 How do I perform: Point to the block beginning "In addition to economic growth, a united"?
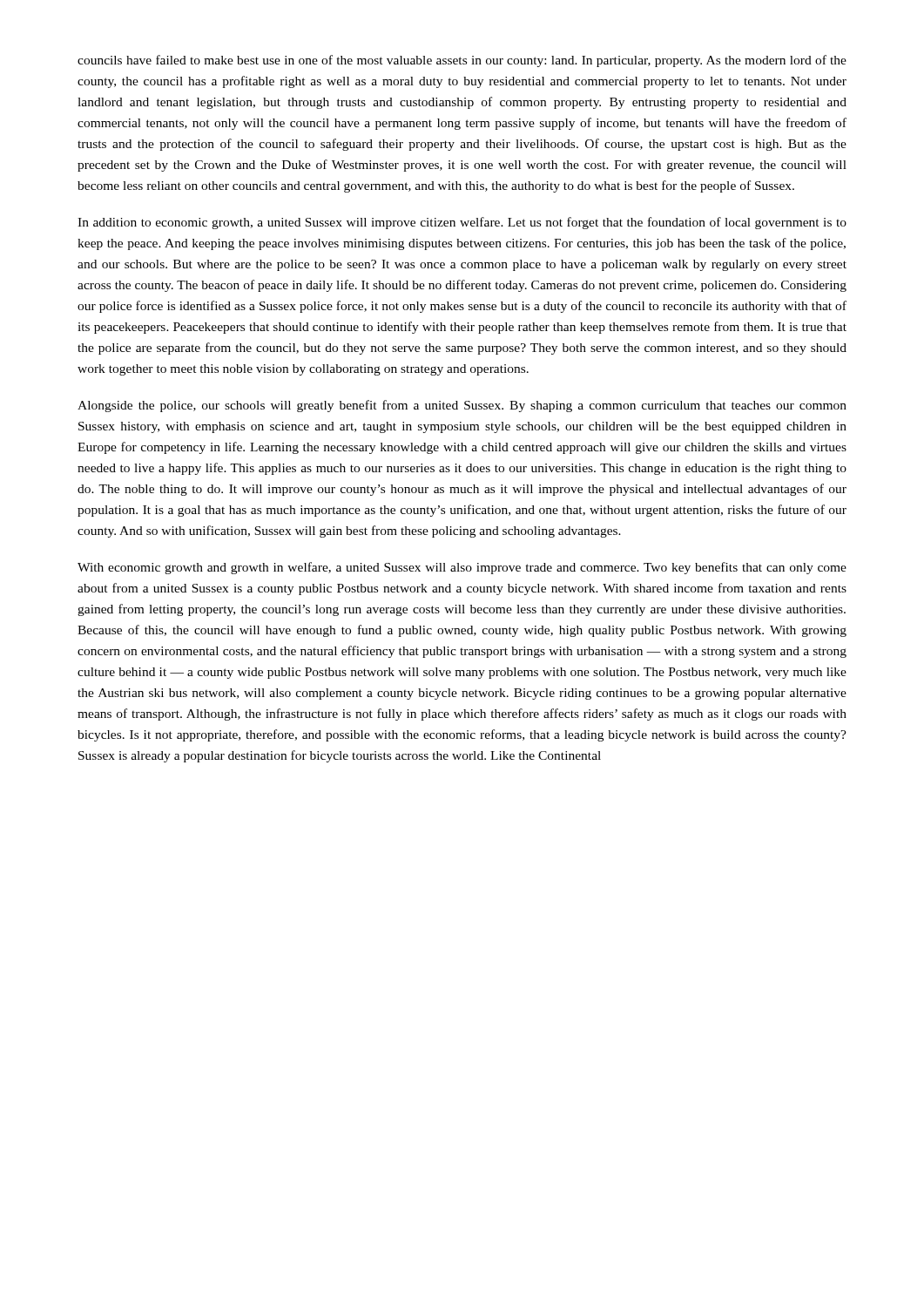[462, 295]
